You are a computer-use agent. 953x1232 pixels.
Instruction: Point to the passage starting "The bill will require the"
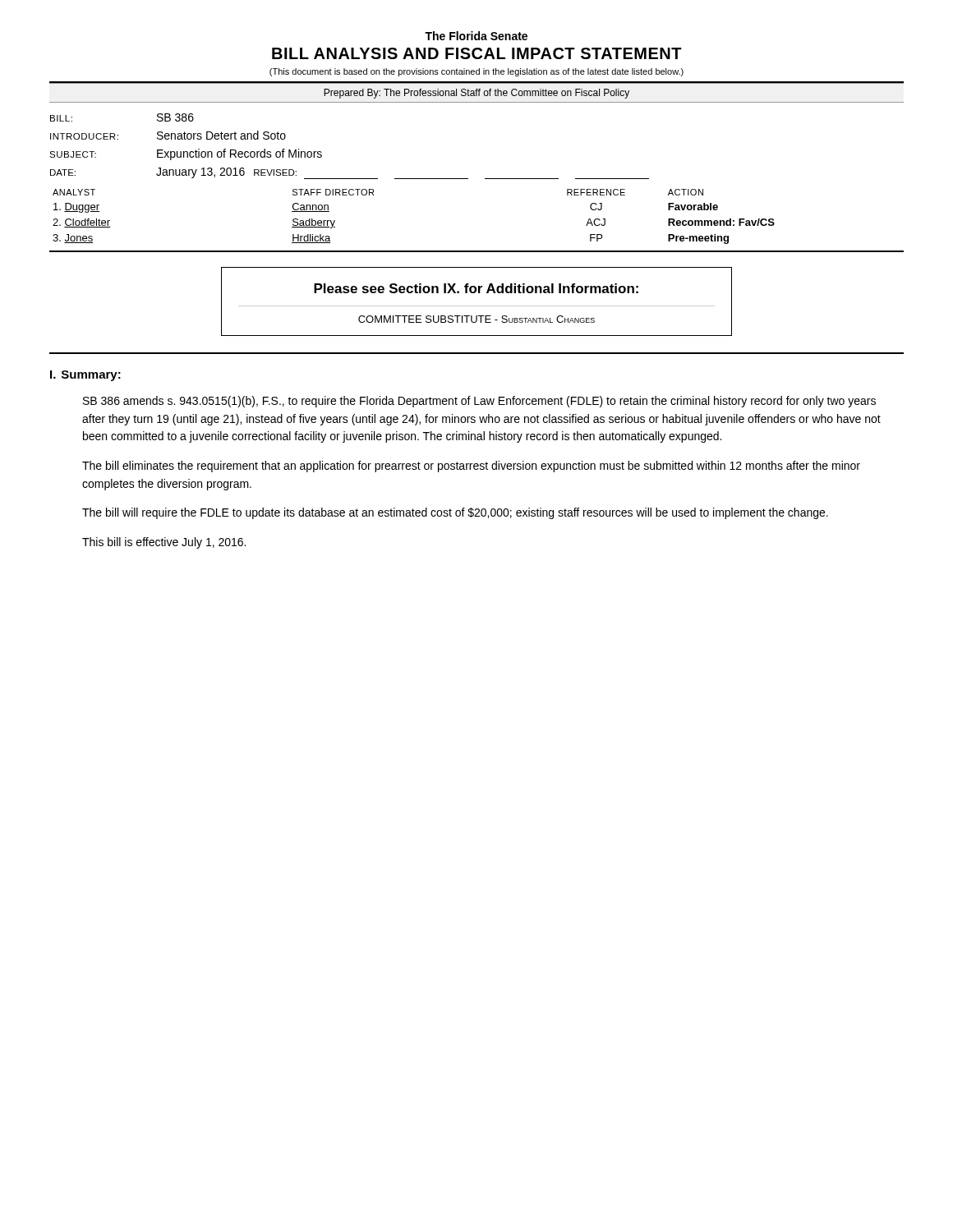click(455, 513)
